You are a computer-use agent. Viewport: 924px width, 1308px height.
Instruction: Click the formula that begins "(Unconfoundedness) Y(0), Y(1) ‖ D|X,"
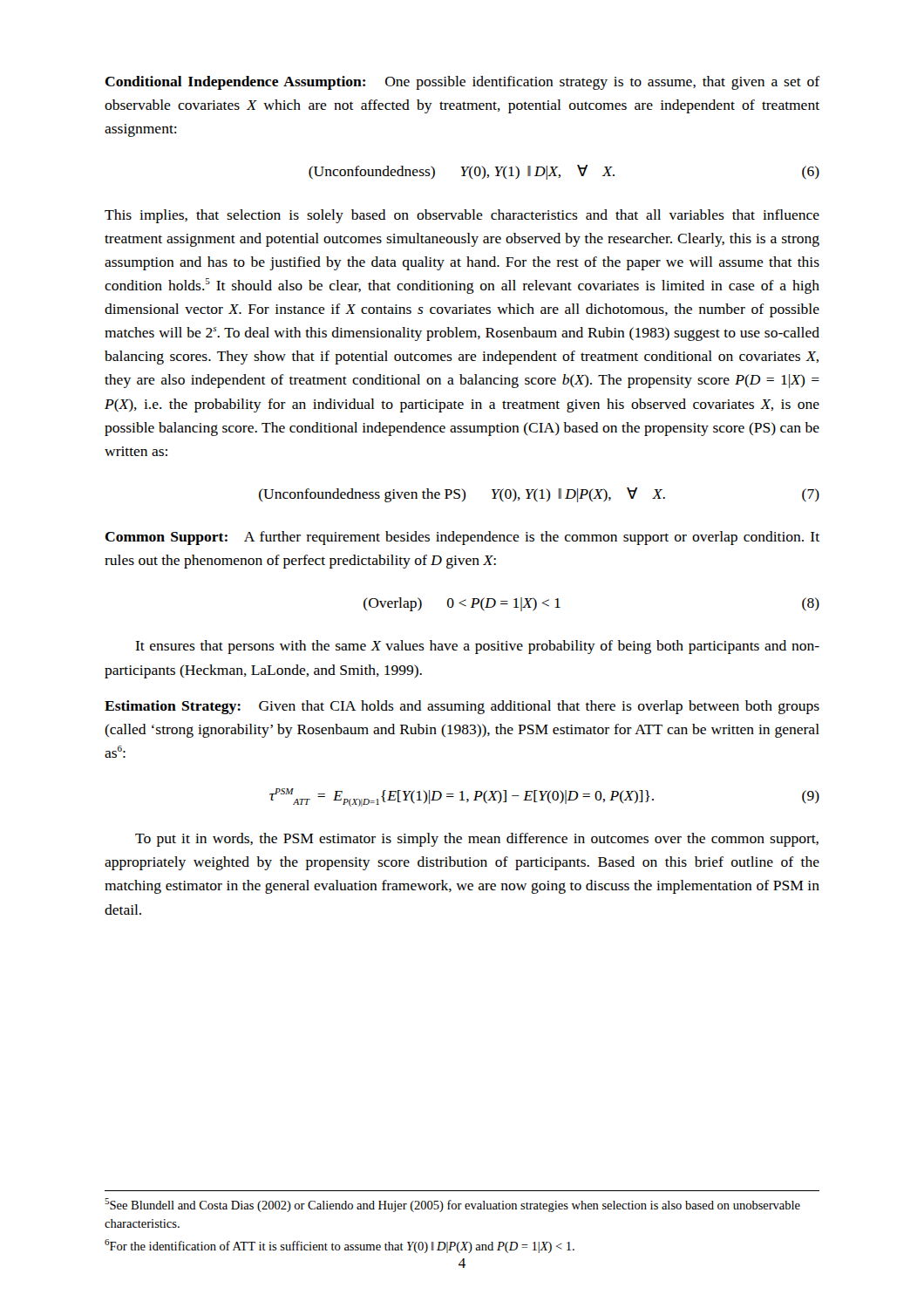click(x=462, y=172)
